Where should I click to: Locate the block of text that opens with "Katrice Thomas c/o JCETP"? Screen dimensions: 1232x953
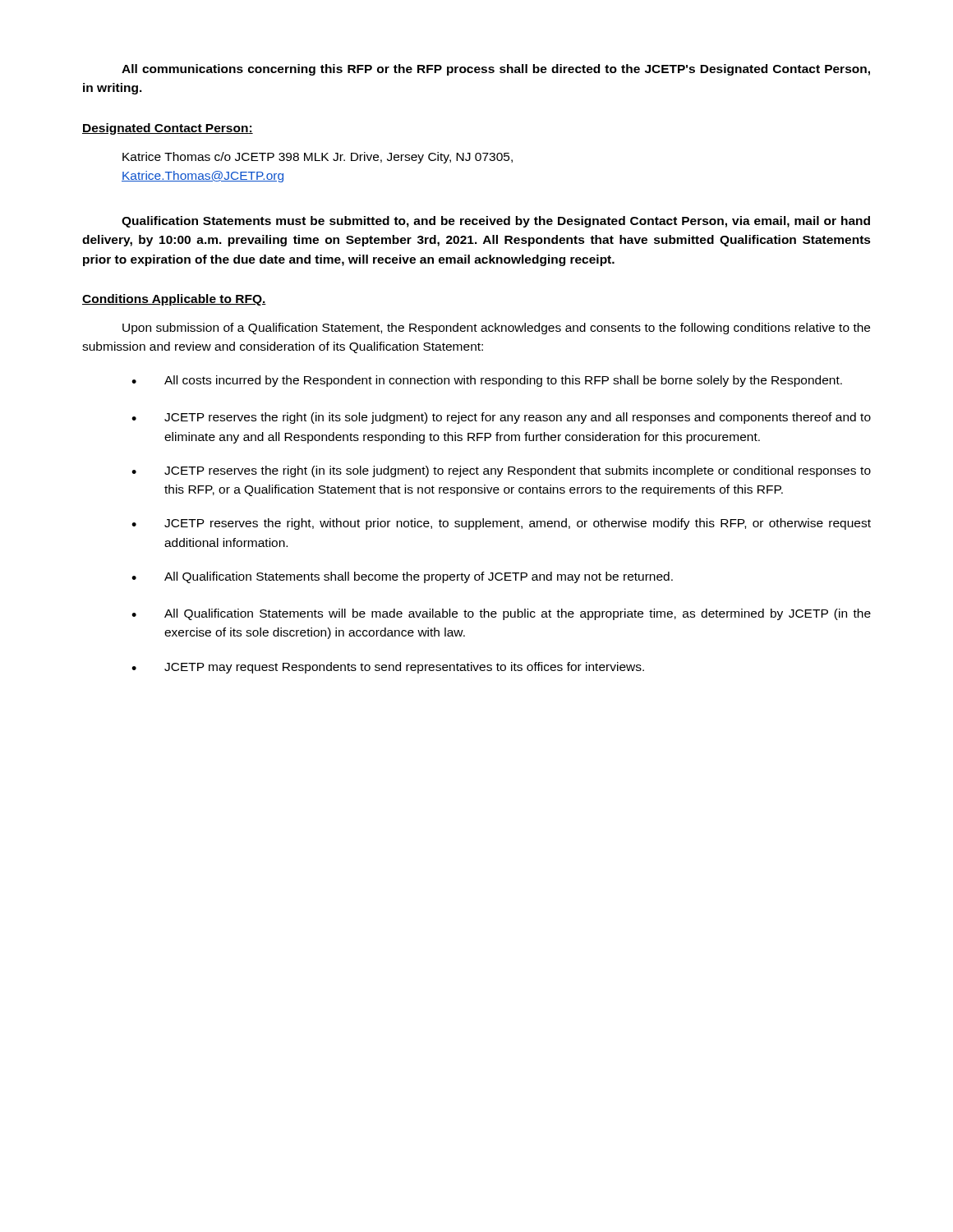[318, 166]
